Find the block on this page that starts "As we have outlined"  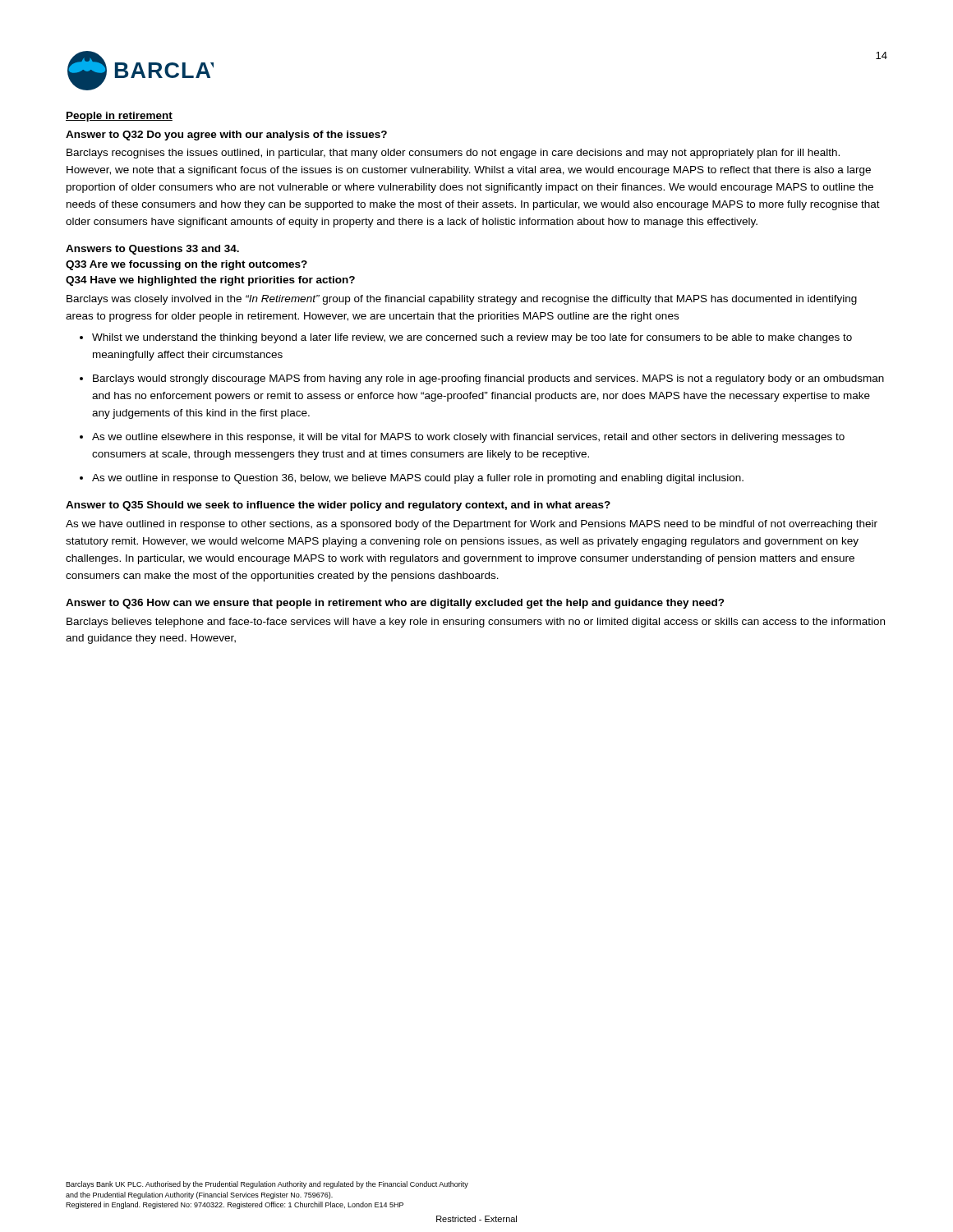point(472,549)
